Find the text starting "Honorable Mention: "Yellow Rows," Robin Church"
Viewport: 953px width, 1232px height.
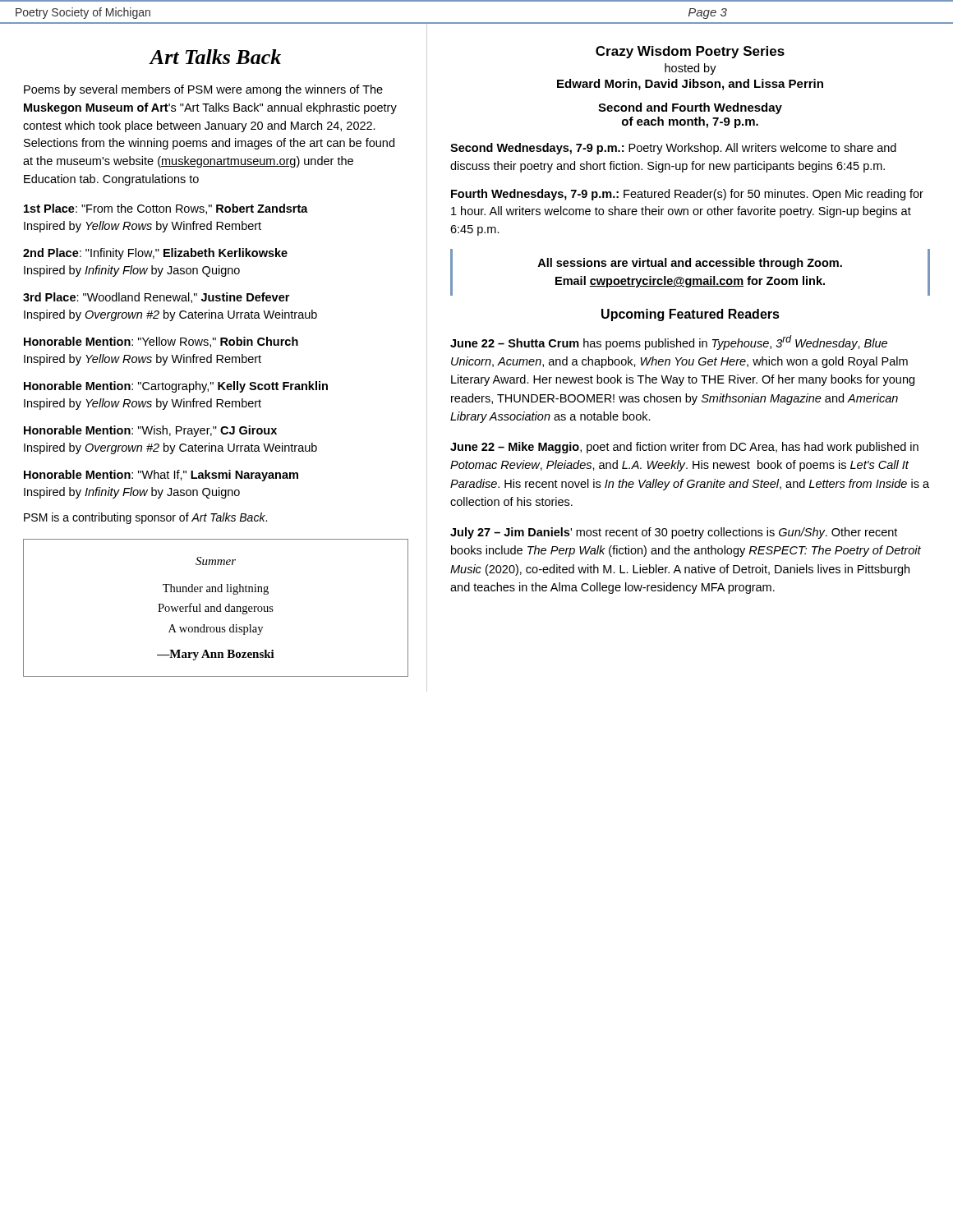click(x=216, y=350)
